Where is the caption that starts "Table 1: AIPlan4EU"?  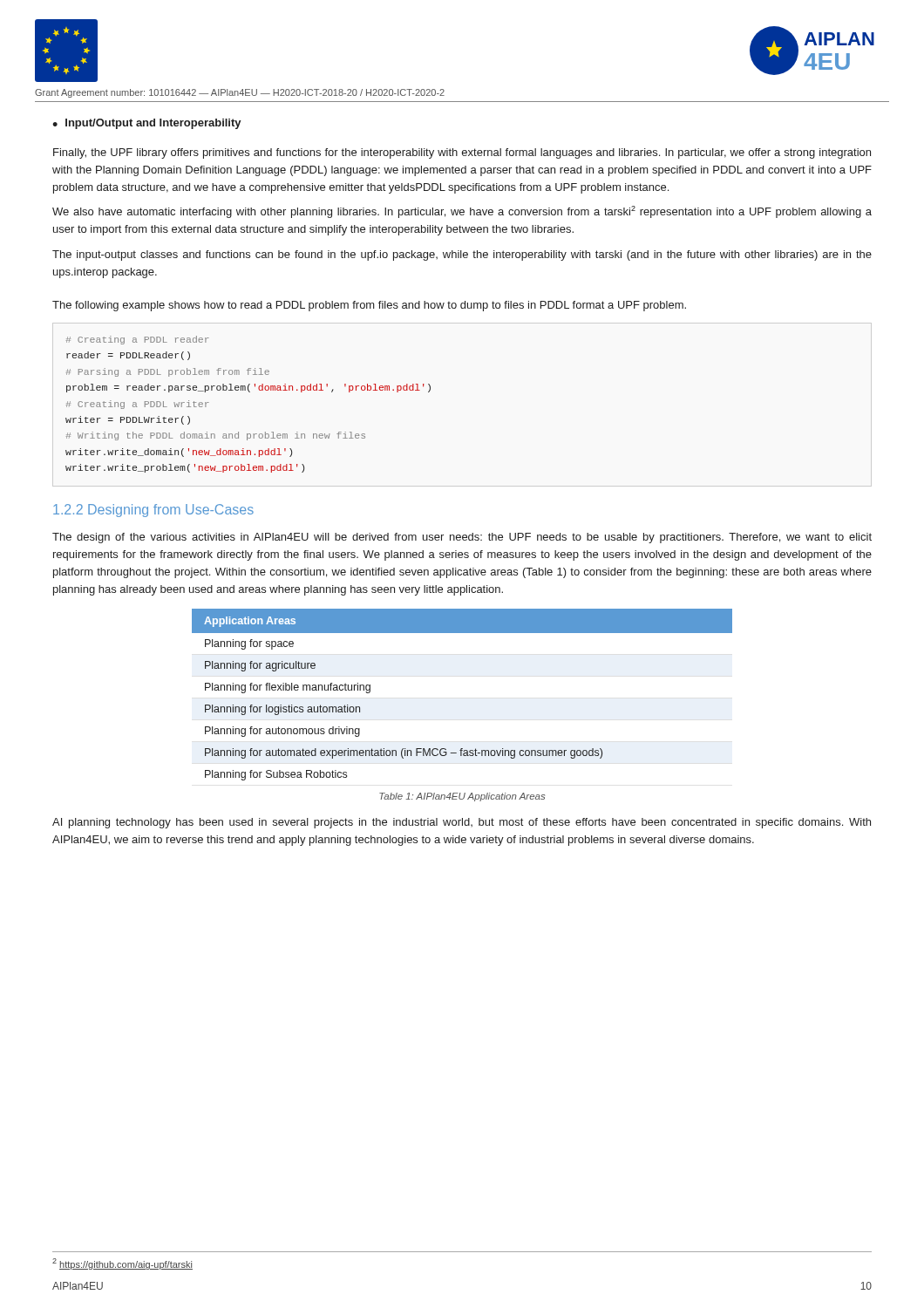pyautogui.click(x=462, y=796)
